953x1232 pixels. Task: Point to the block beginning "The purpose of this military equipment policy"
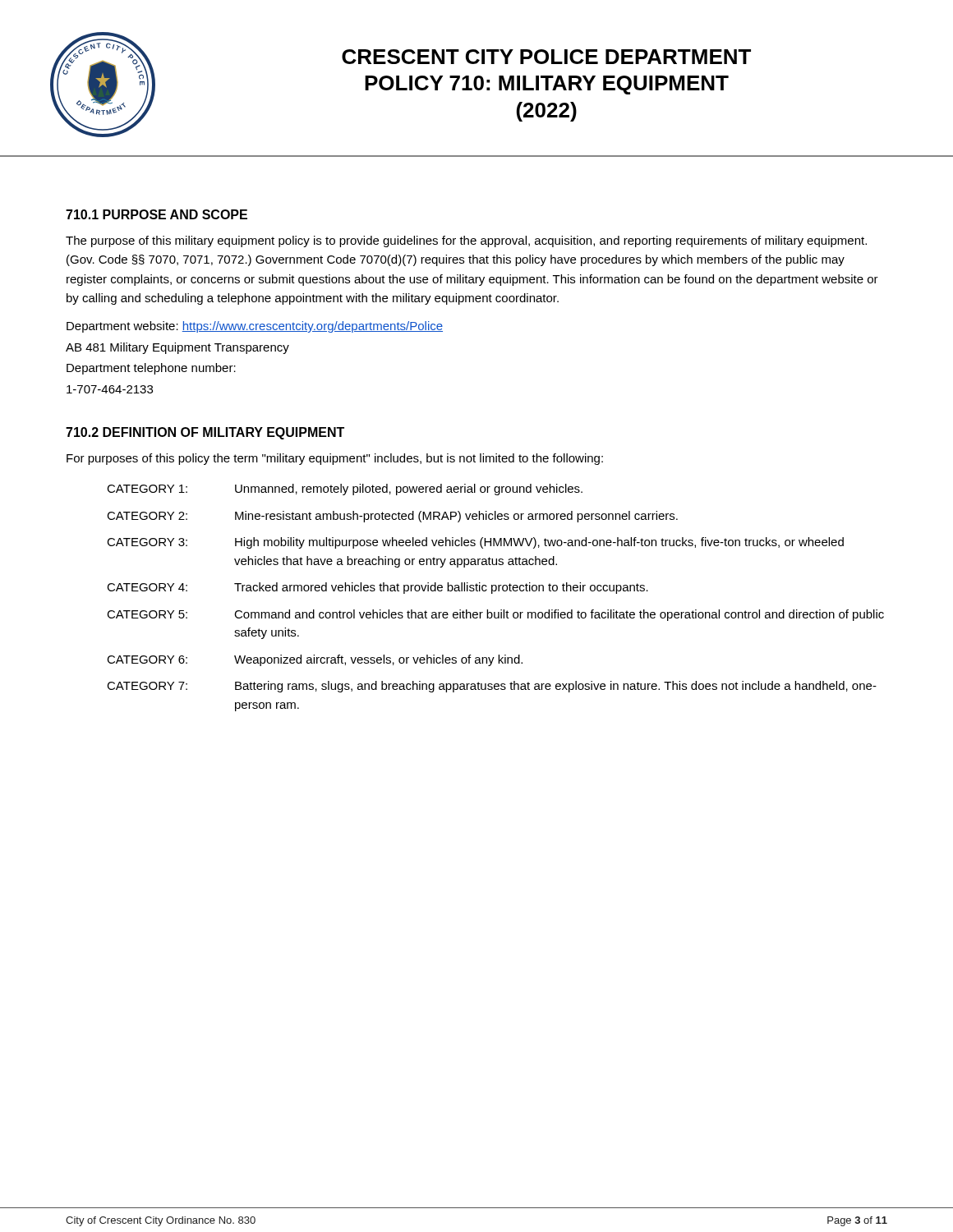(x=472, y=269)
